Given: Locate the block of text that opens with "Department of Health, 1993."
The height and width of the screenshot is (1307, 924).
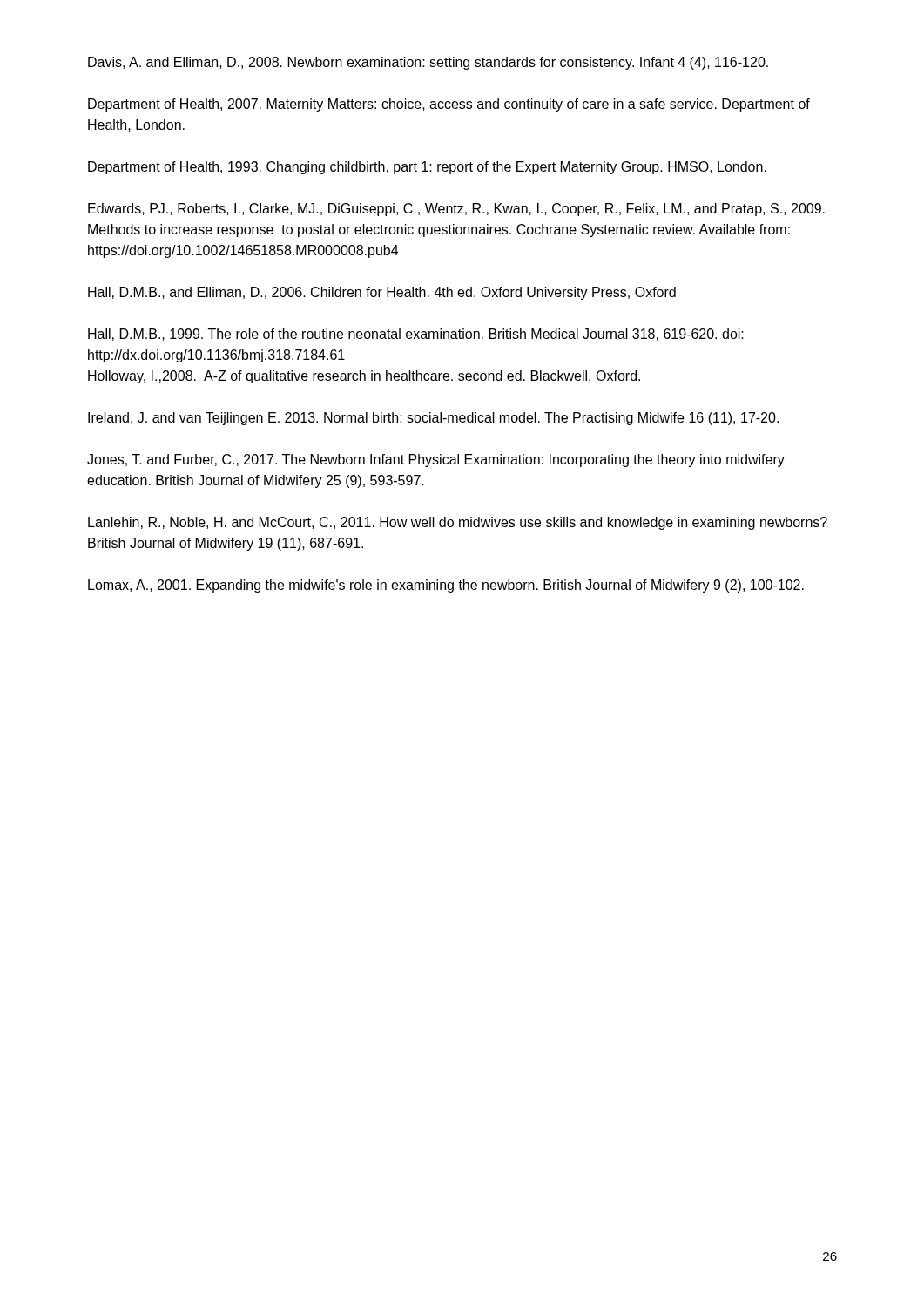Looking at the screenshot, I should 427,167.
